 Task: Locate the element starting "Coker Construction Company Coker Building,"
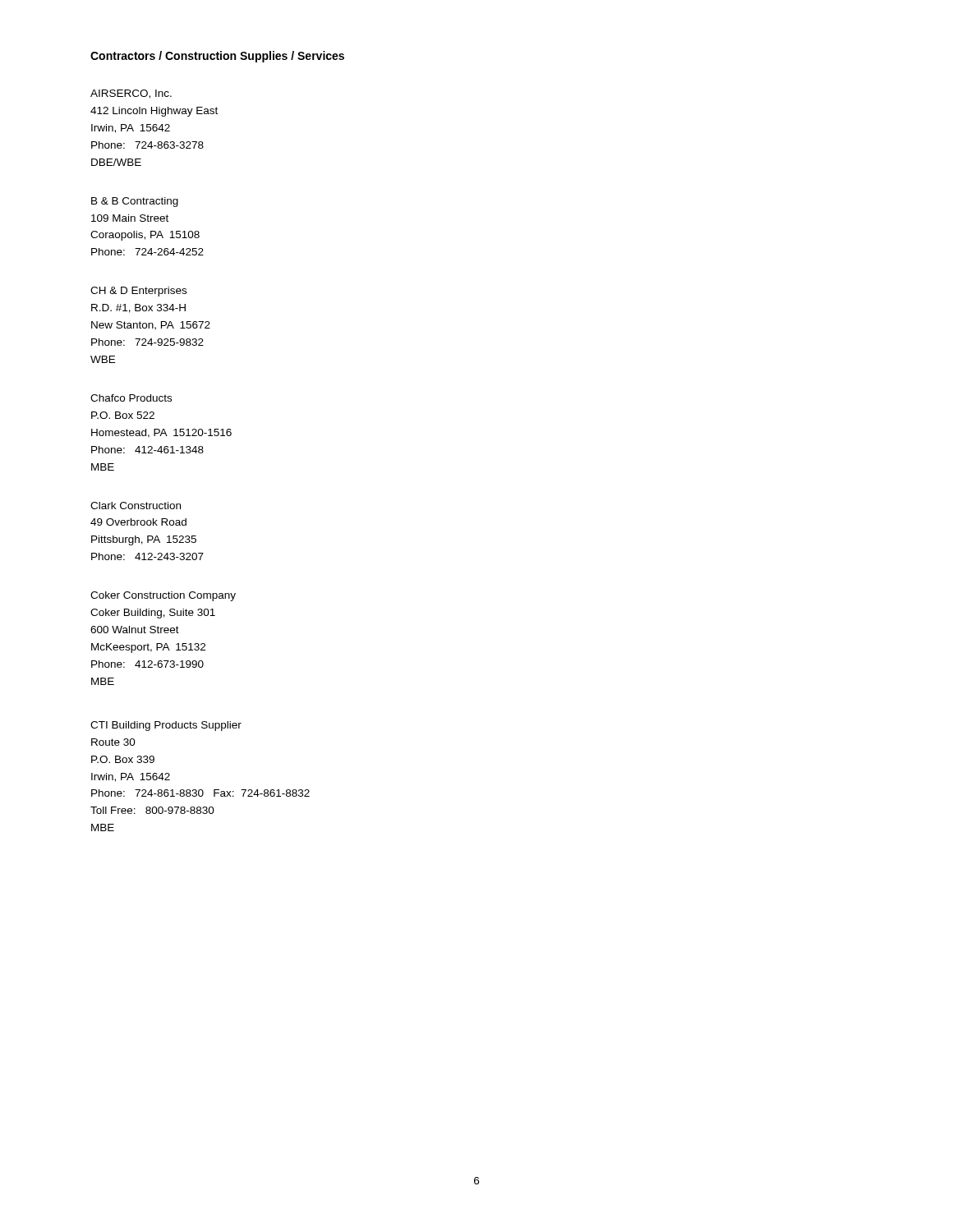pyautogui.click(x=163, y=638)
